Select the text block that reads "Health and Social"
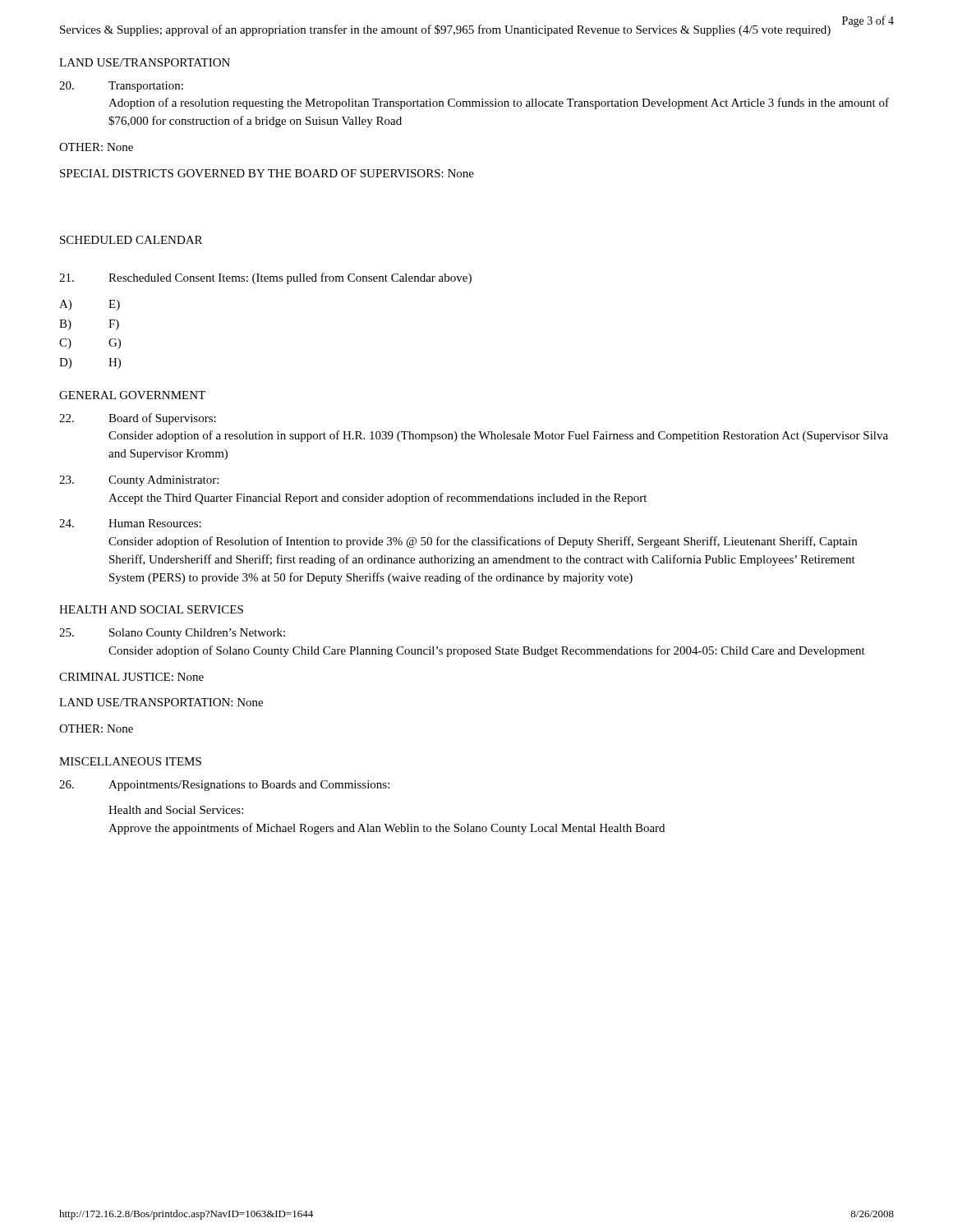The height and width of the screenshot is (1232, 953). pos(501,821)
